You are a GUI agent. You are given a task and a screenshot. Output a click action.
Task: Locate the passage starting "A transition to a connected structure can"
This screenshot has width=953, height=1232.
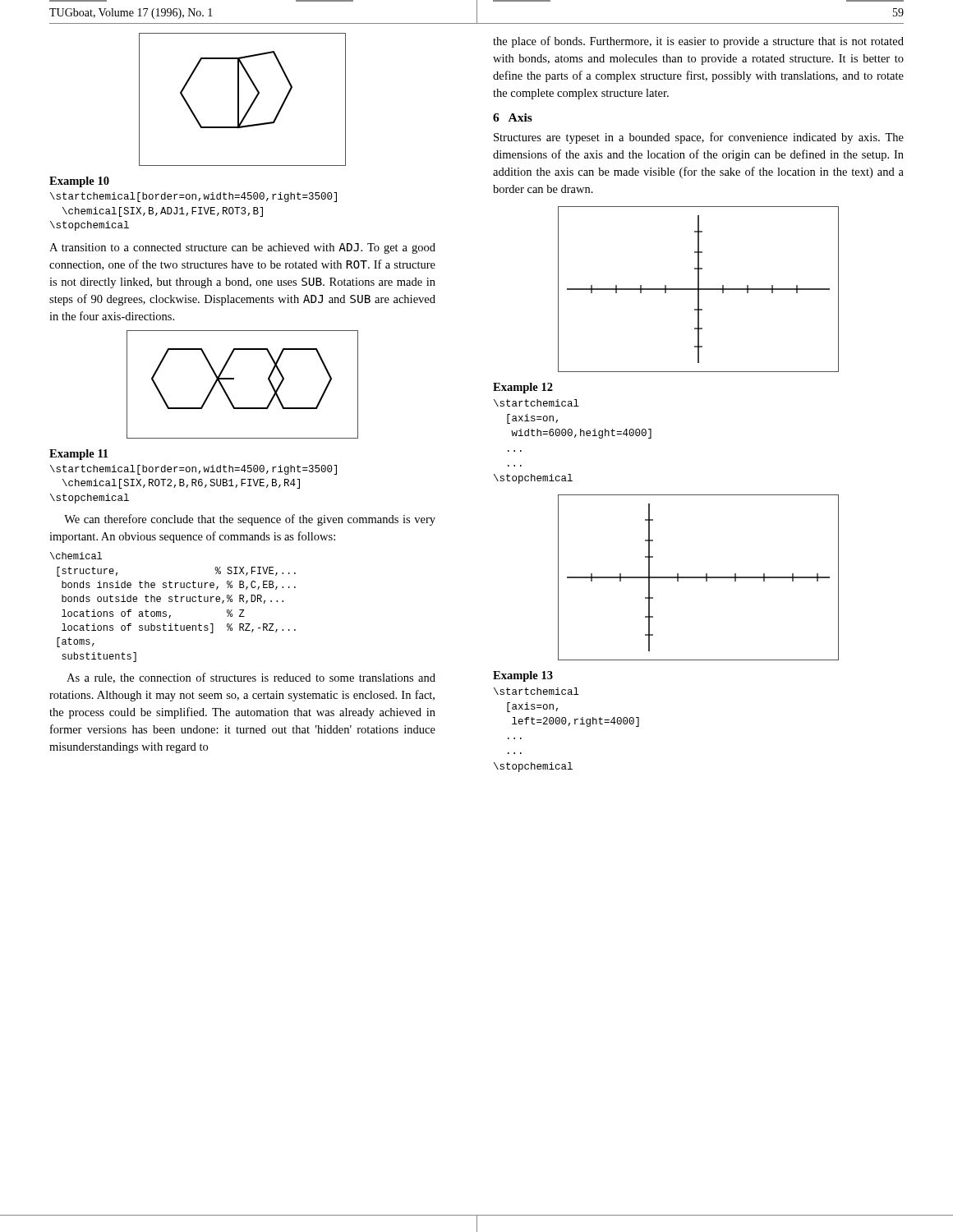coord(242,281)
